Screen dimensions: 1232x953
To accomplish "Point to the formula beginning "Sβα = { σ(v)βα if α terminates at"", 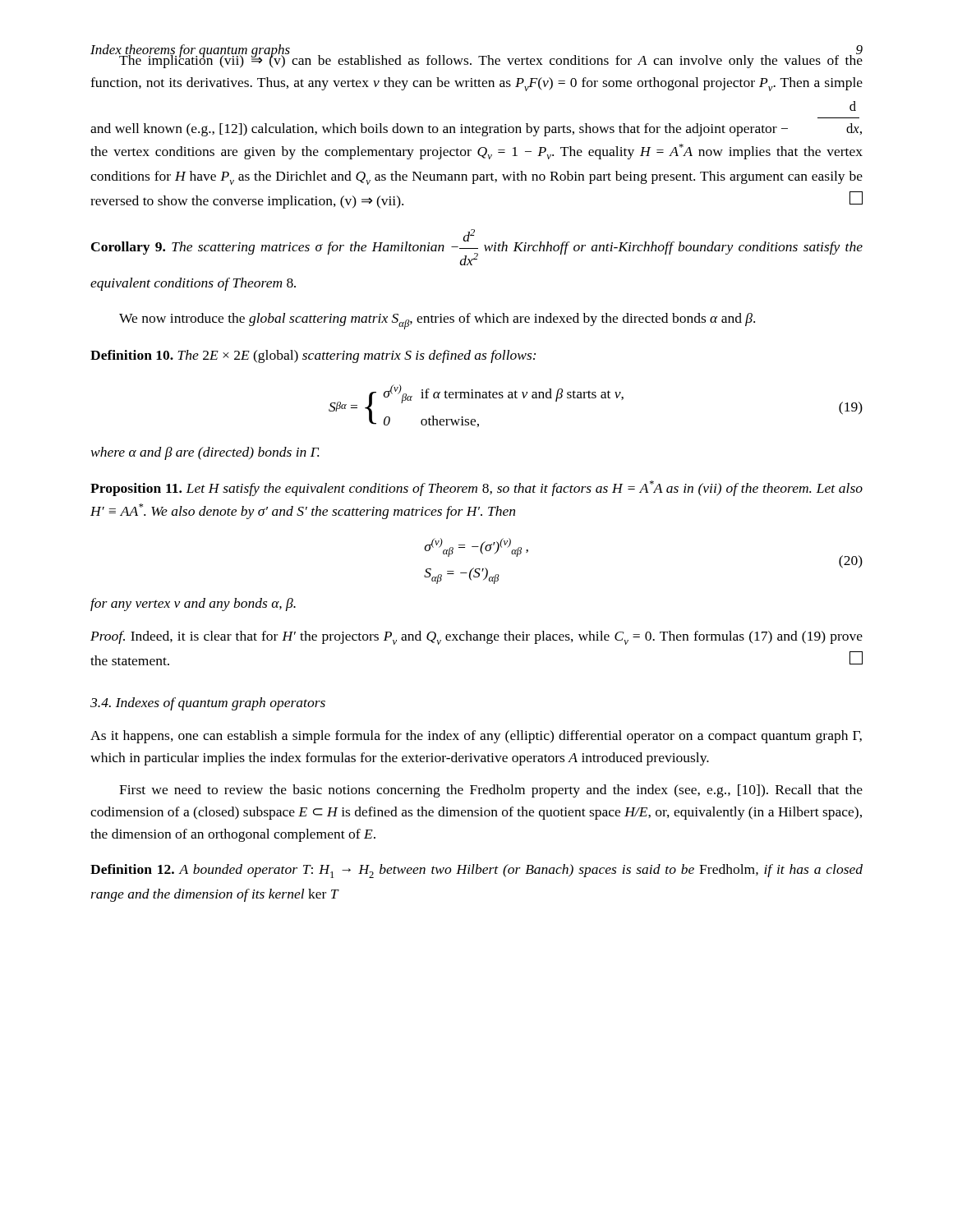I will pyautogui.click(x=596, y=407).
